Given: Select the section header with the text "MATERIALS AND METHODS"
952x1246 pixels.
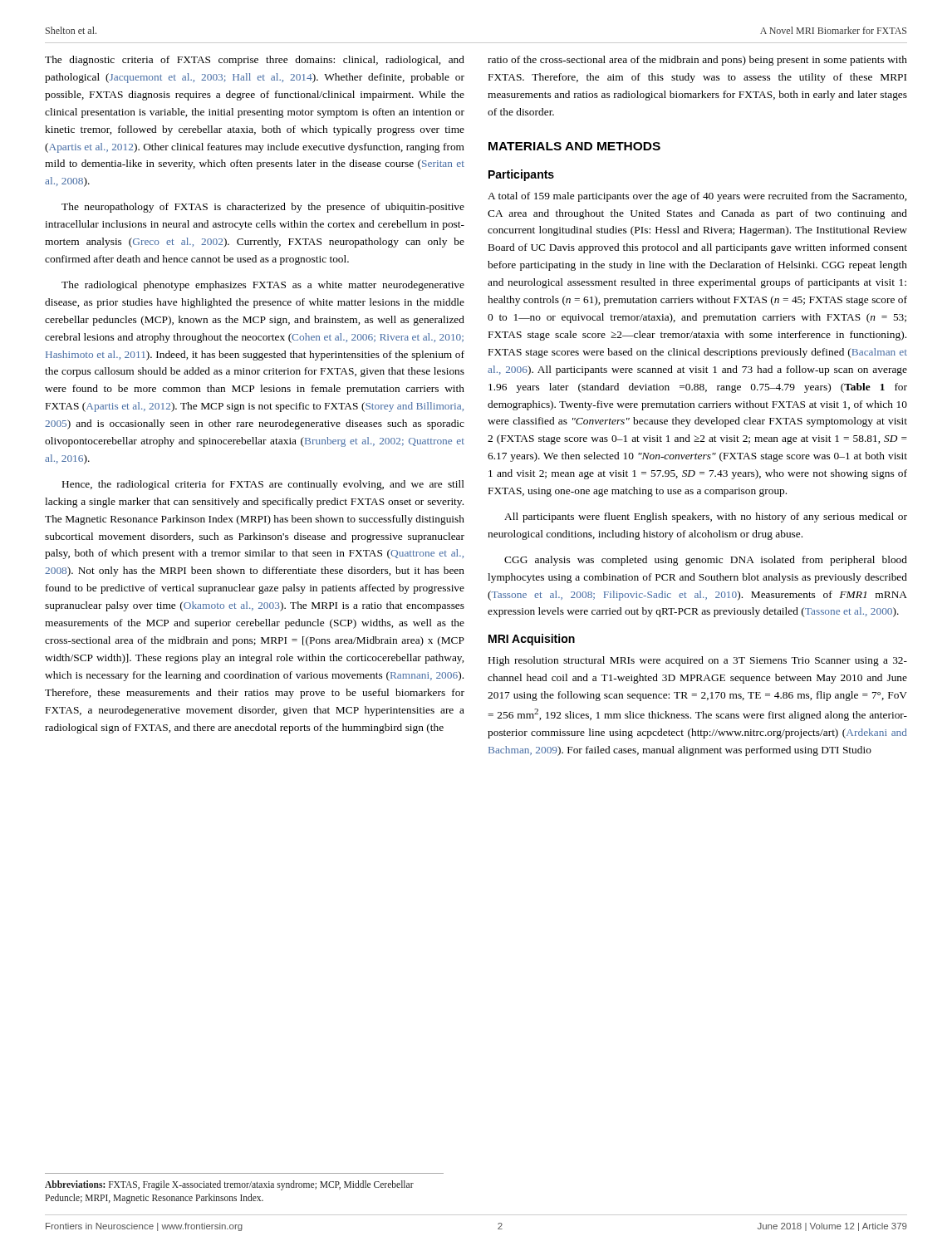Looking at the screenshot, I should click(x=574, y=145).
